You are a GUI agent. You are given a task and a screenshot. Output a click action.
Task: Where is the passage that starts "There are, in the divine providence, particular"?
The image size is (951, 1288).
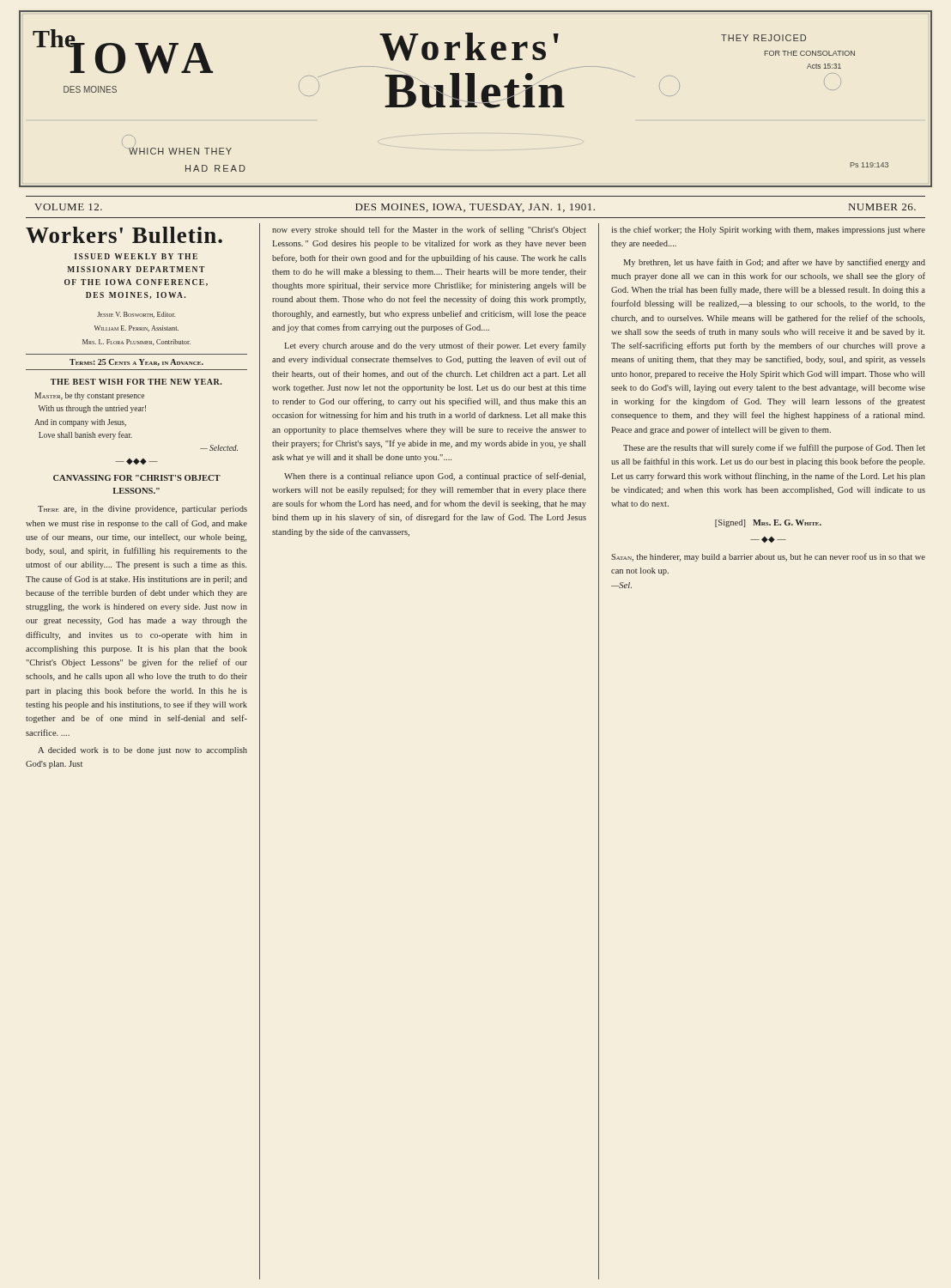136,621
